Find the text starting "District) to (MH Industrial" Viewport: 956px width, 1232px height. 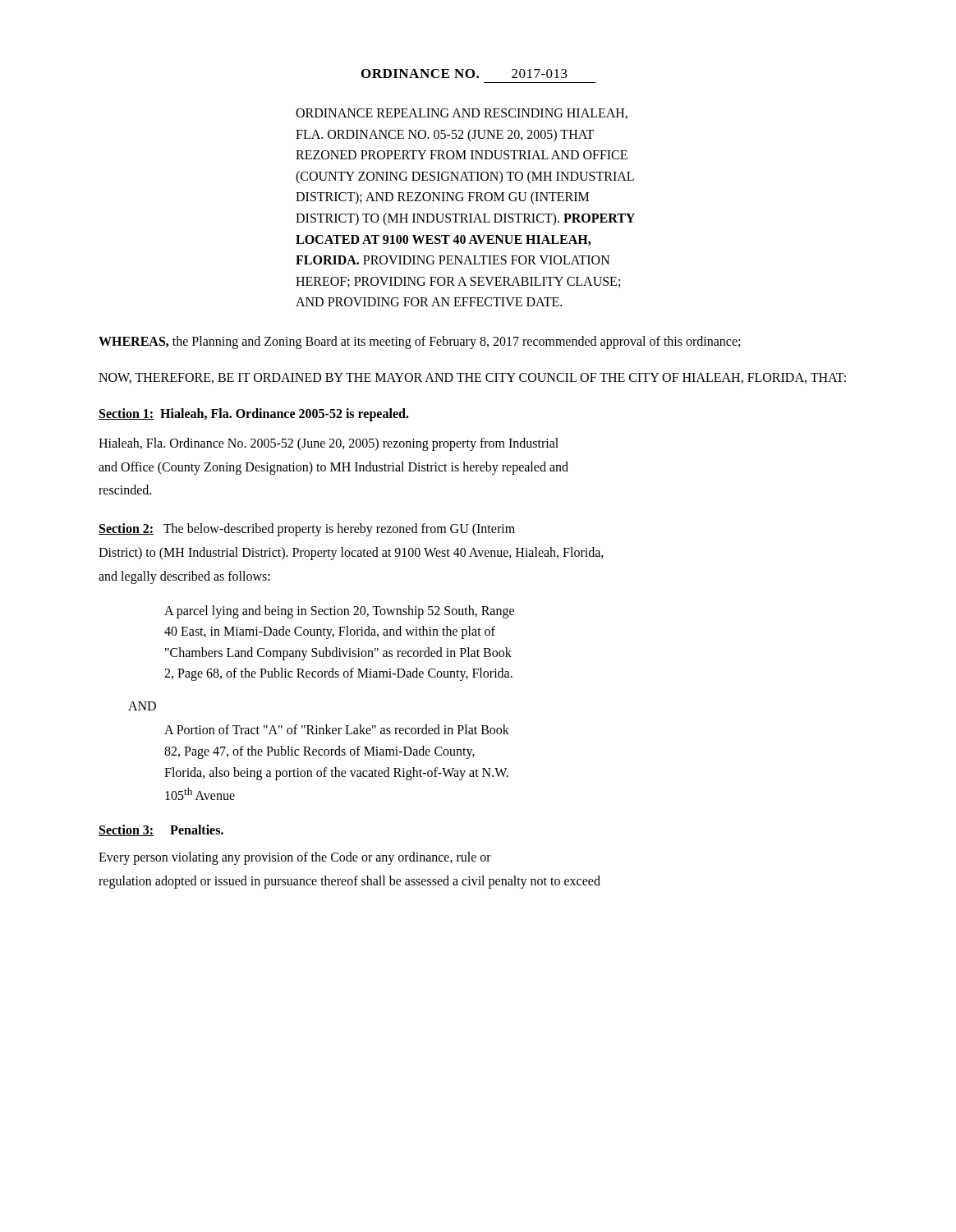tap(351, 552)
